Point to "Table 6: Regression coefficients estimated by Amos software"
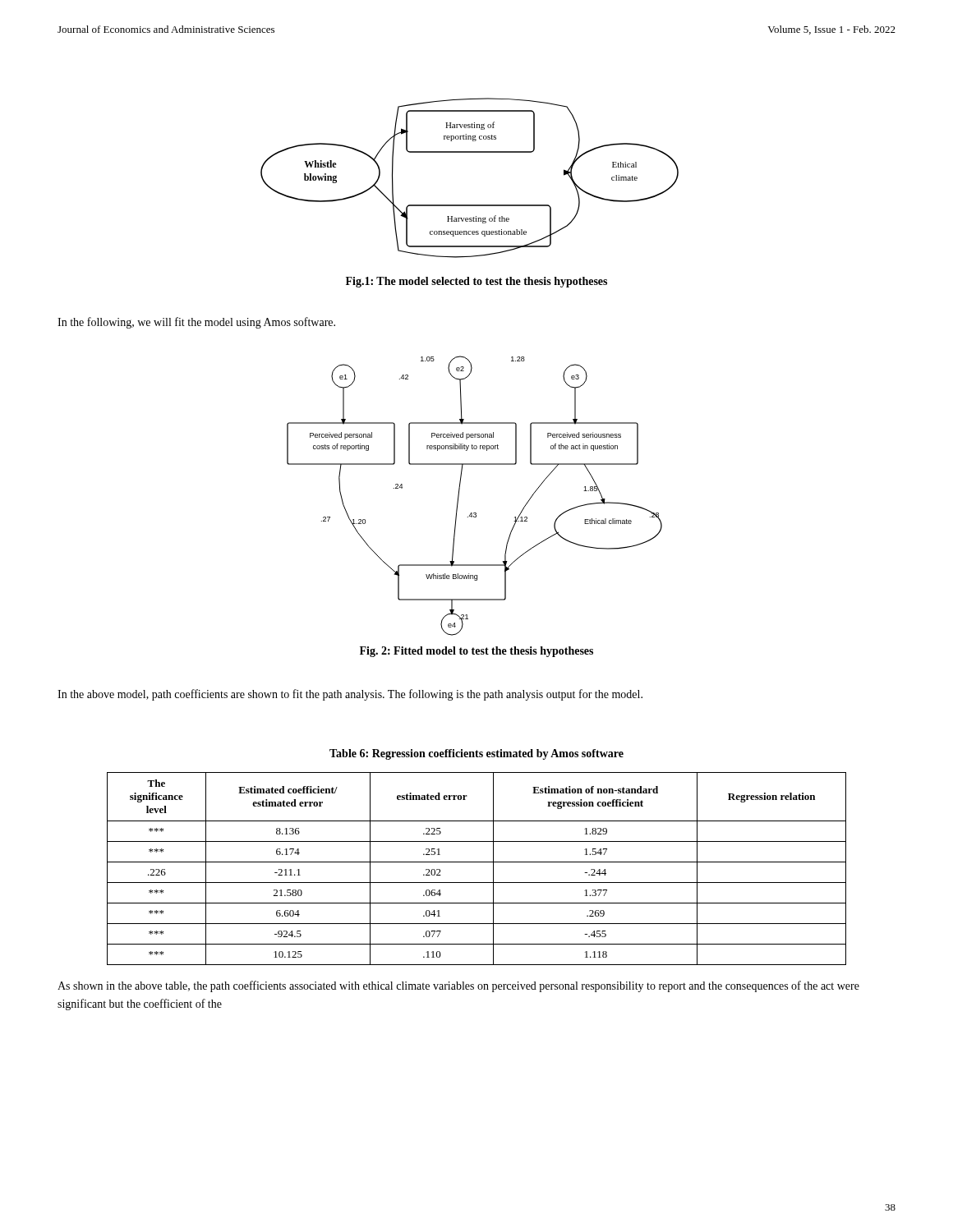 pyautogui.click(x=476, y=754)
